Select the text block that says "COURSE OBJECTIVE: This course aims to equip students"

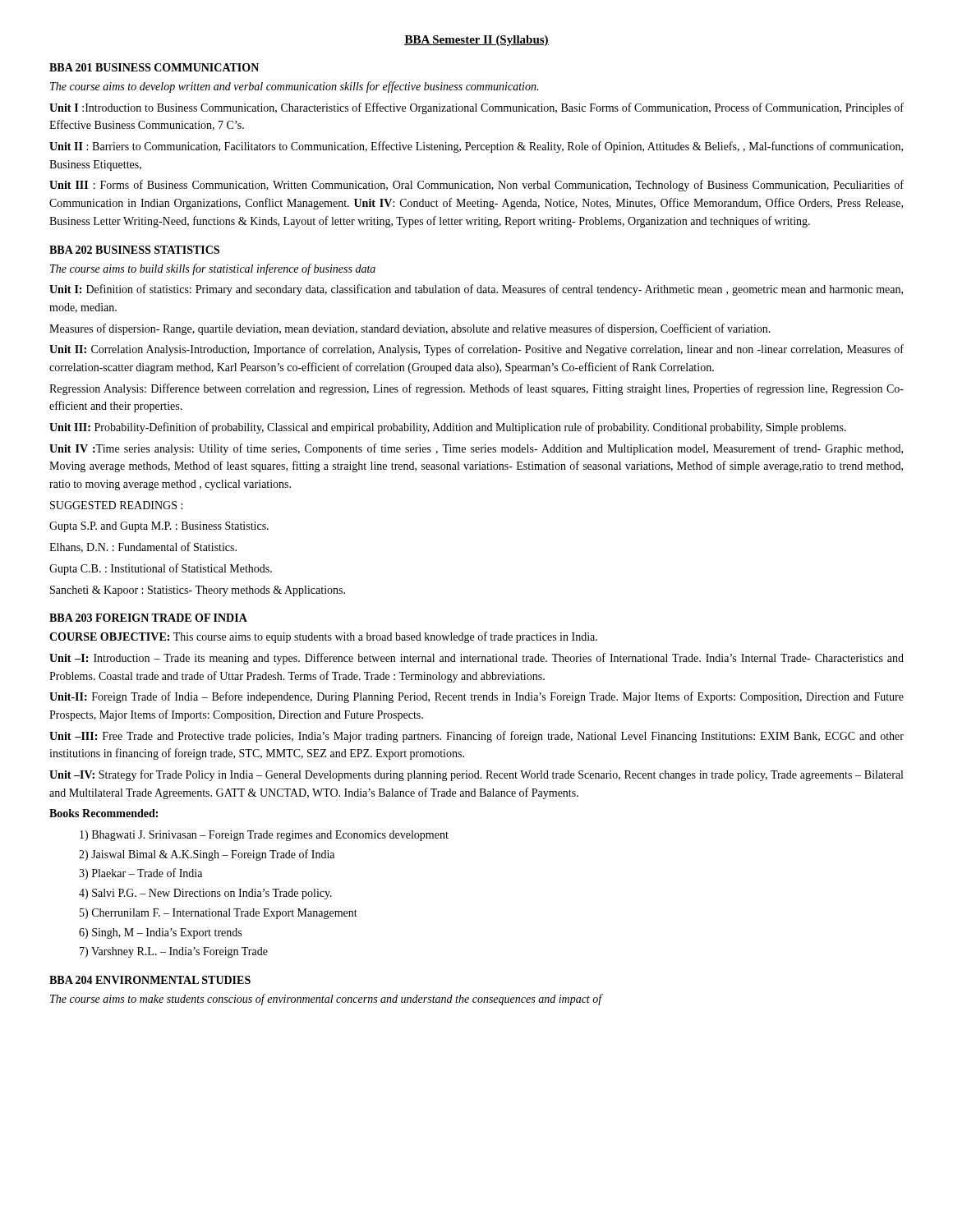324,637
